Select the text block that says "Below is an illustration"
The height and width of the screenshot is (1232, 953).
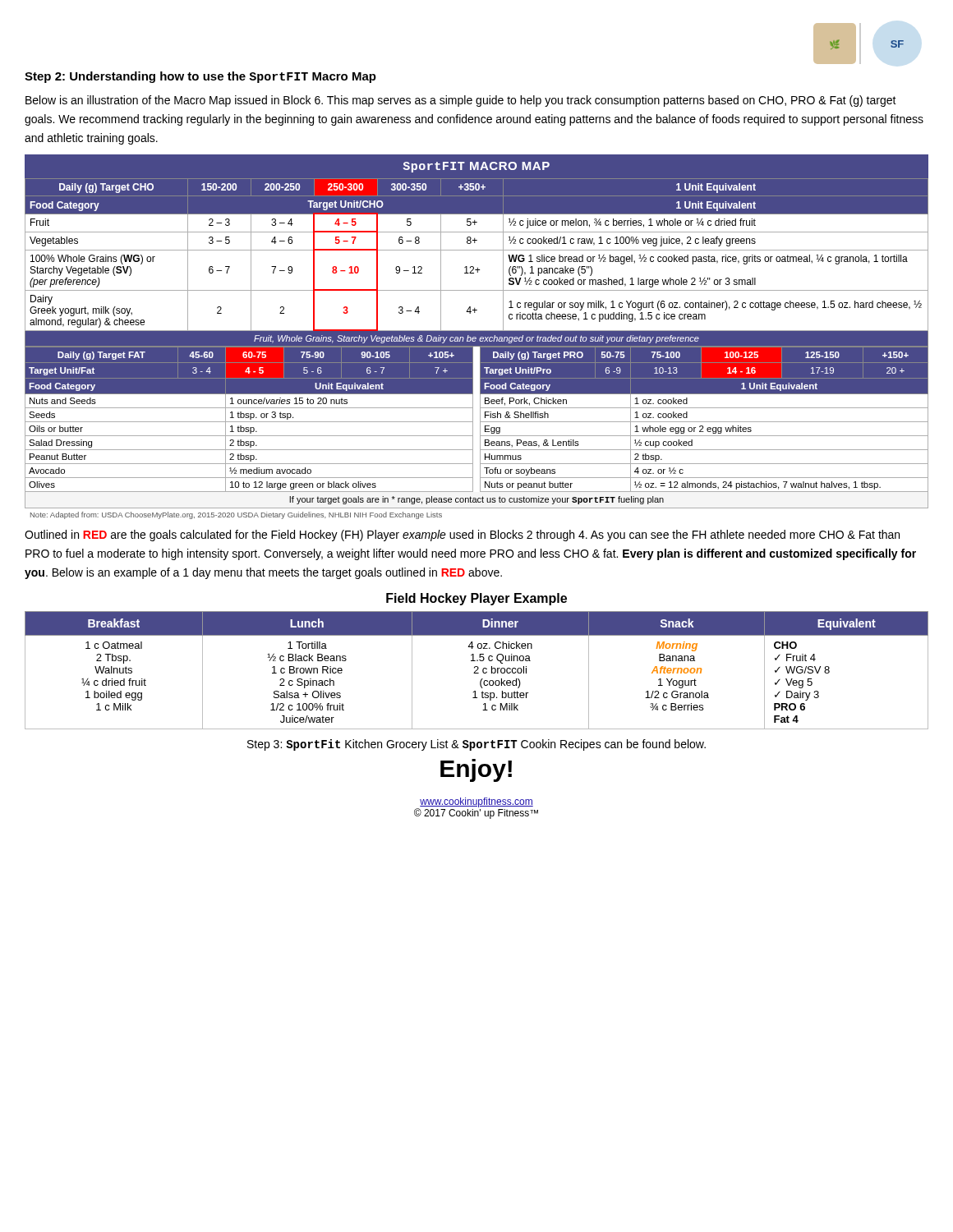pos(474,119)
